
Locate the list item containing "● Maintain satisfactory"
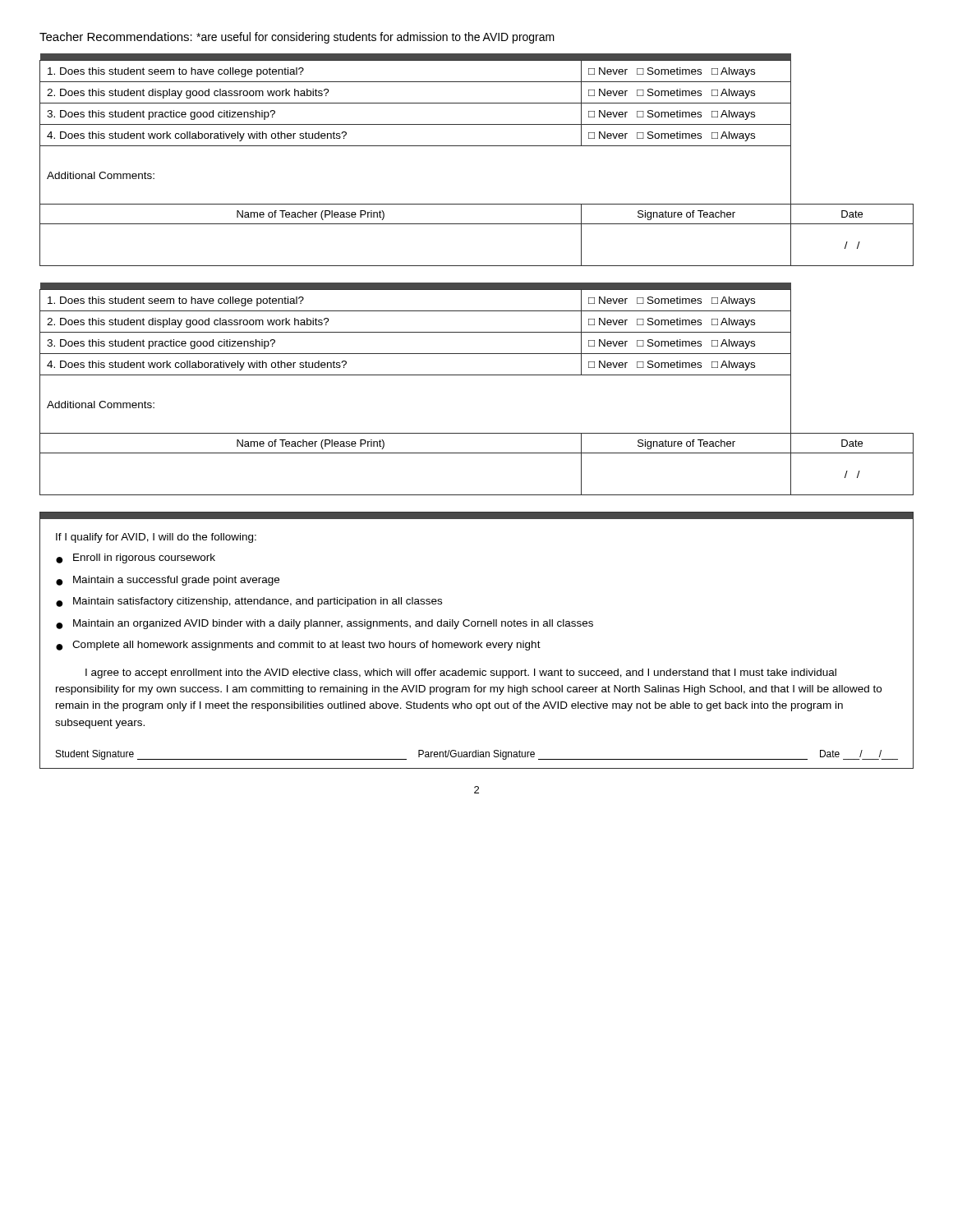249,604
